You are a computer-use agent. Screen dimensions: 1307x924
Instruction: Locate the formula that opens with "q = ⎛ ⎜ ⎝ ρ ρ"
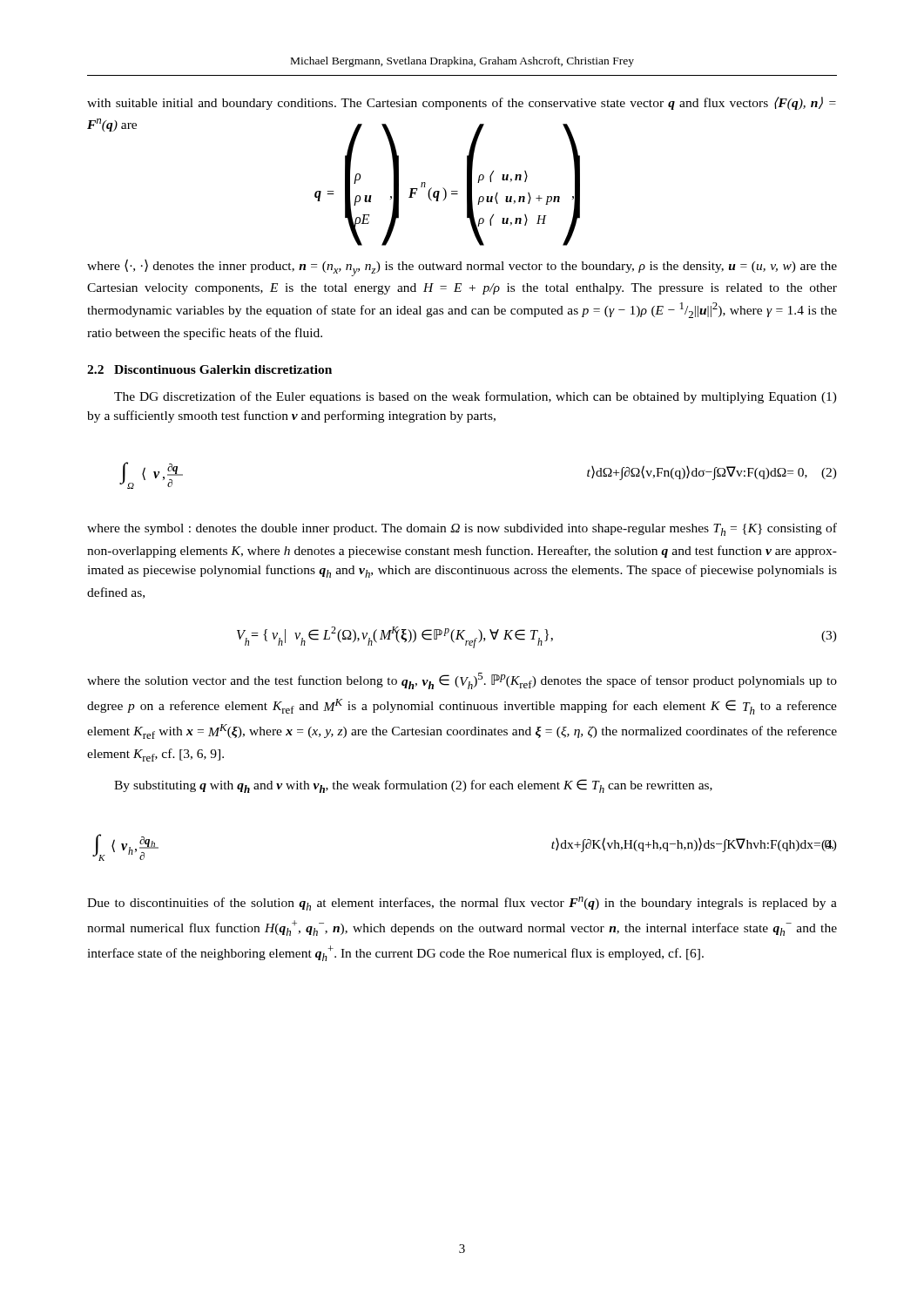click(x=462, y=195)
